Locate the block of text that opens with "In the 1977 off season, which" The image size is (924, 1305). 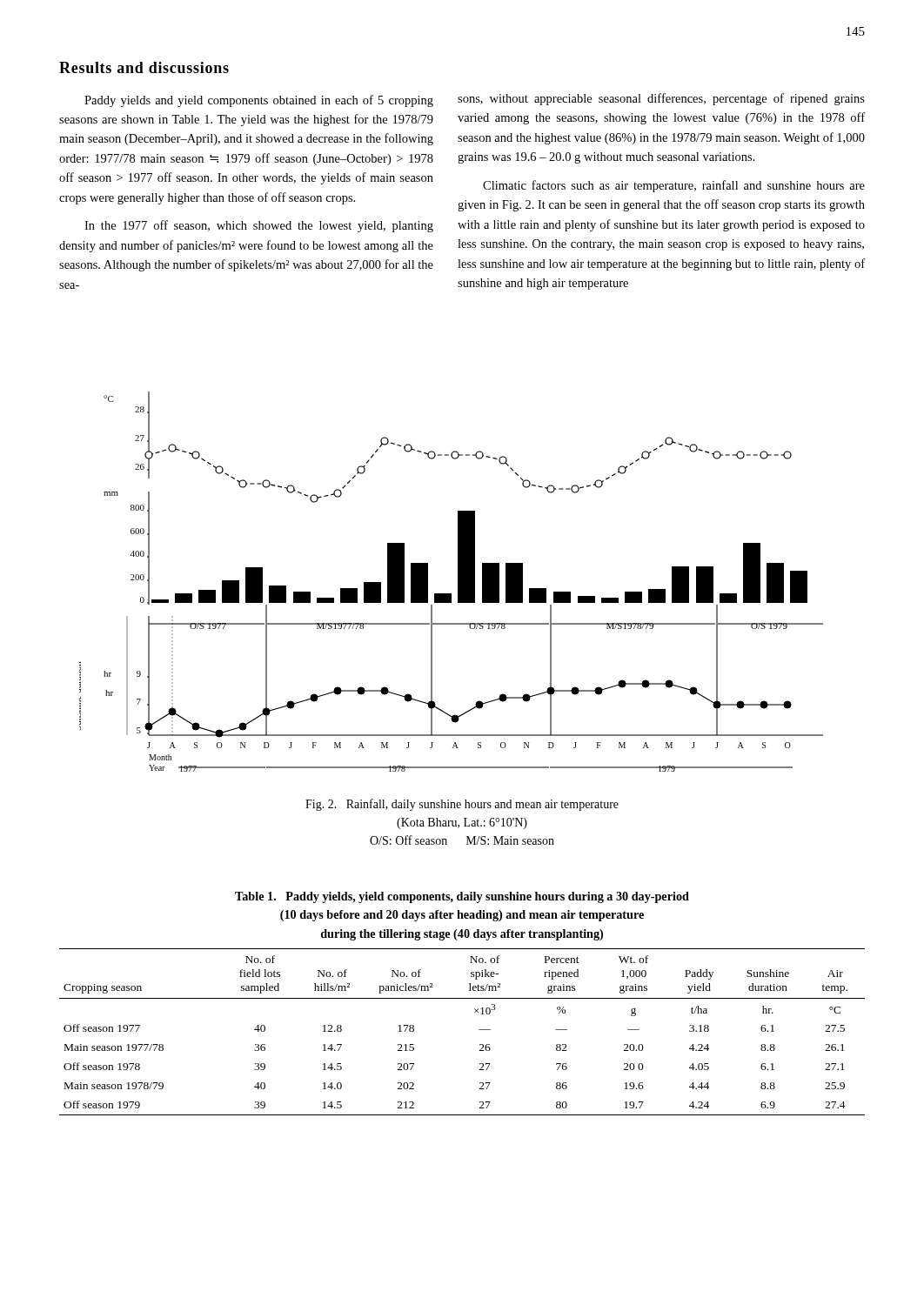click(x=246, y=255)
